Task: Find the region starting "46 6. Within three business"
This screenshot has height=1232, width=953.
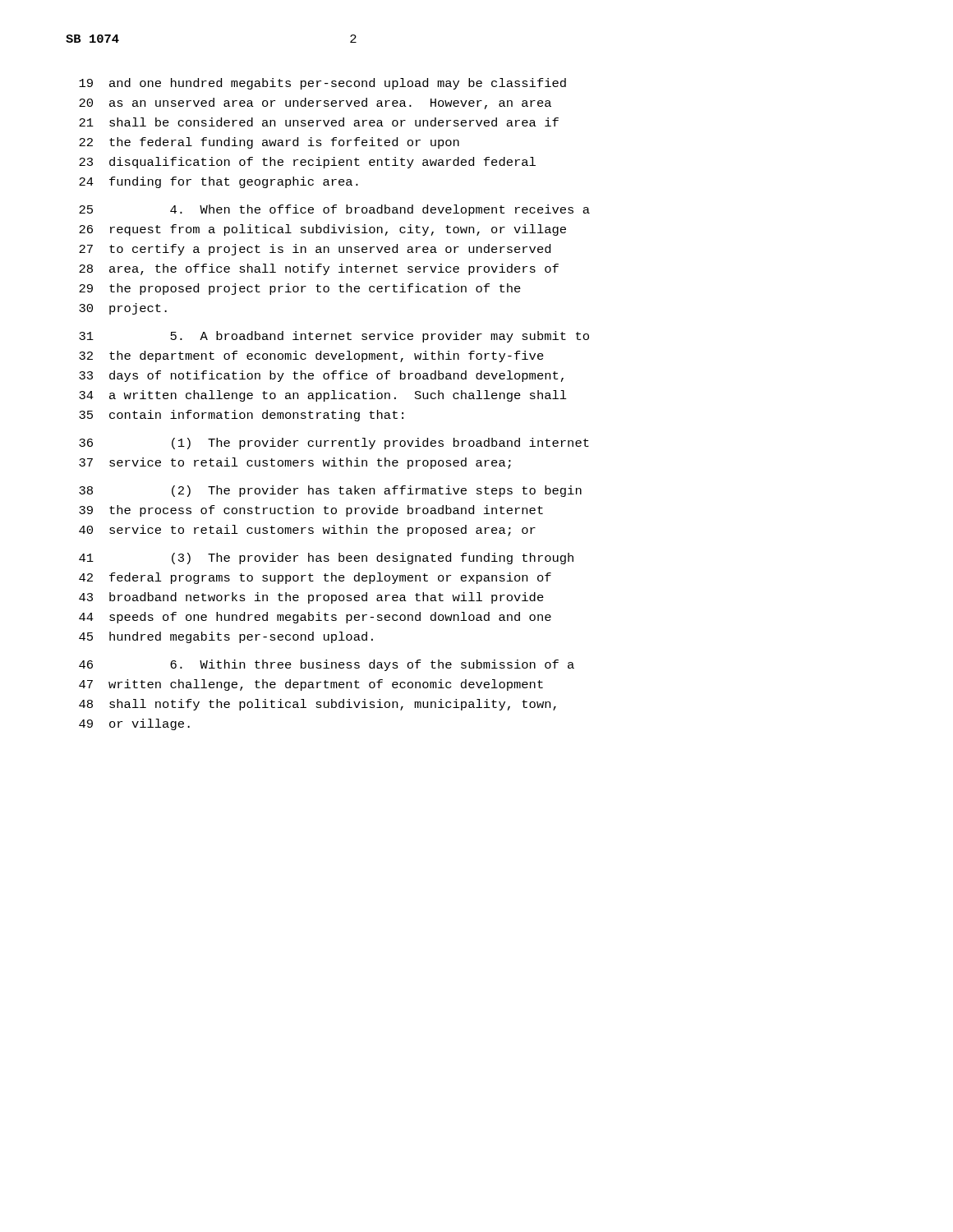Action: (x=476, y=695)
